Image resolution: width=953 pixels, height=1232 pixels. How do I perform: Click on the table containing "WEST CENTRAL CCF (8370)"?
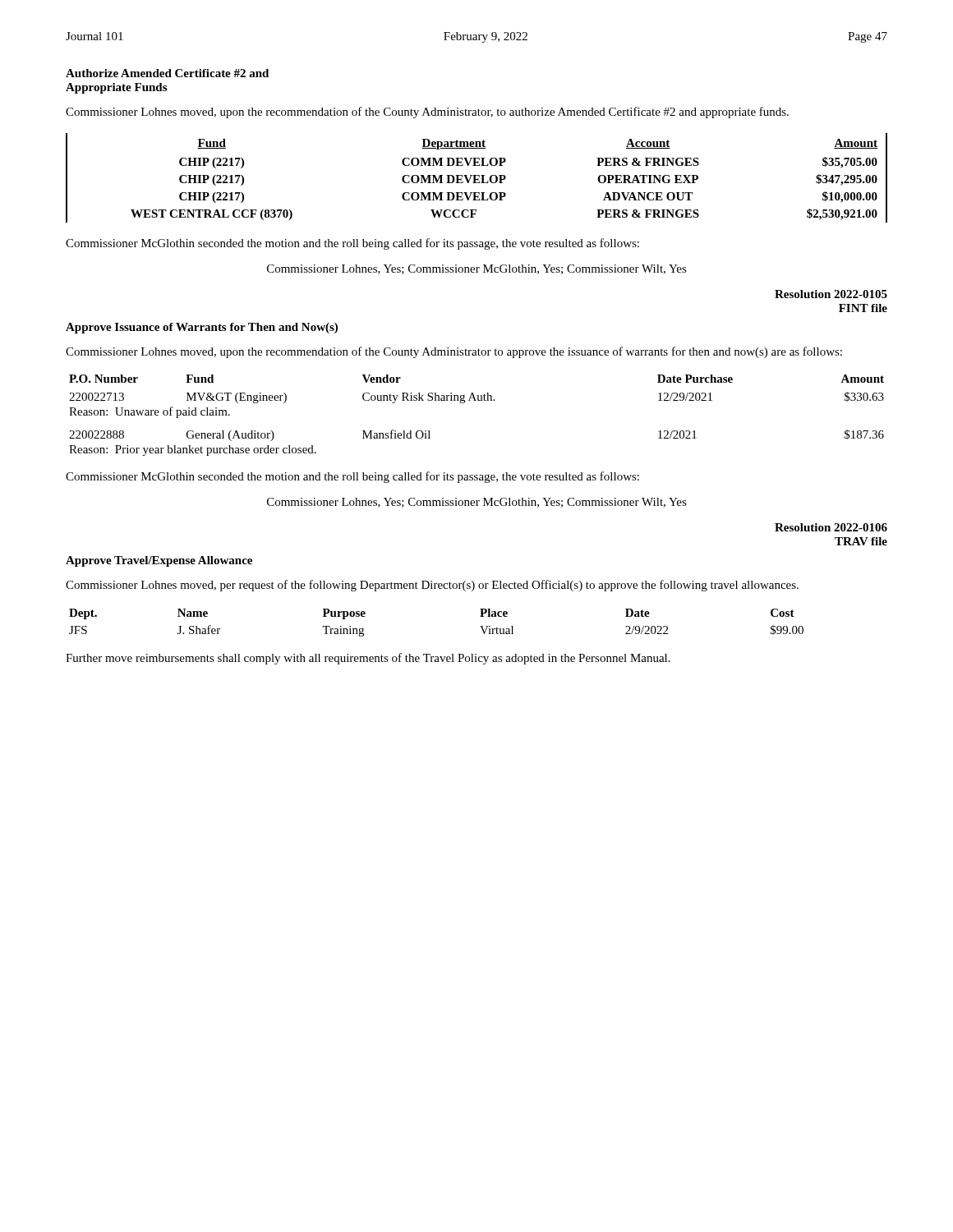476,177
